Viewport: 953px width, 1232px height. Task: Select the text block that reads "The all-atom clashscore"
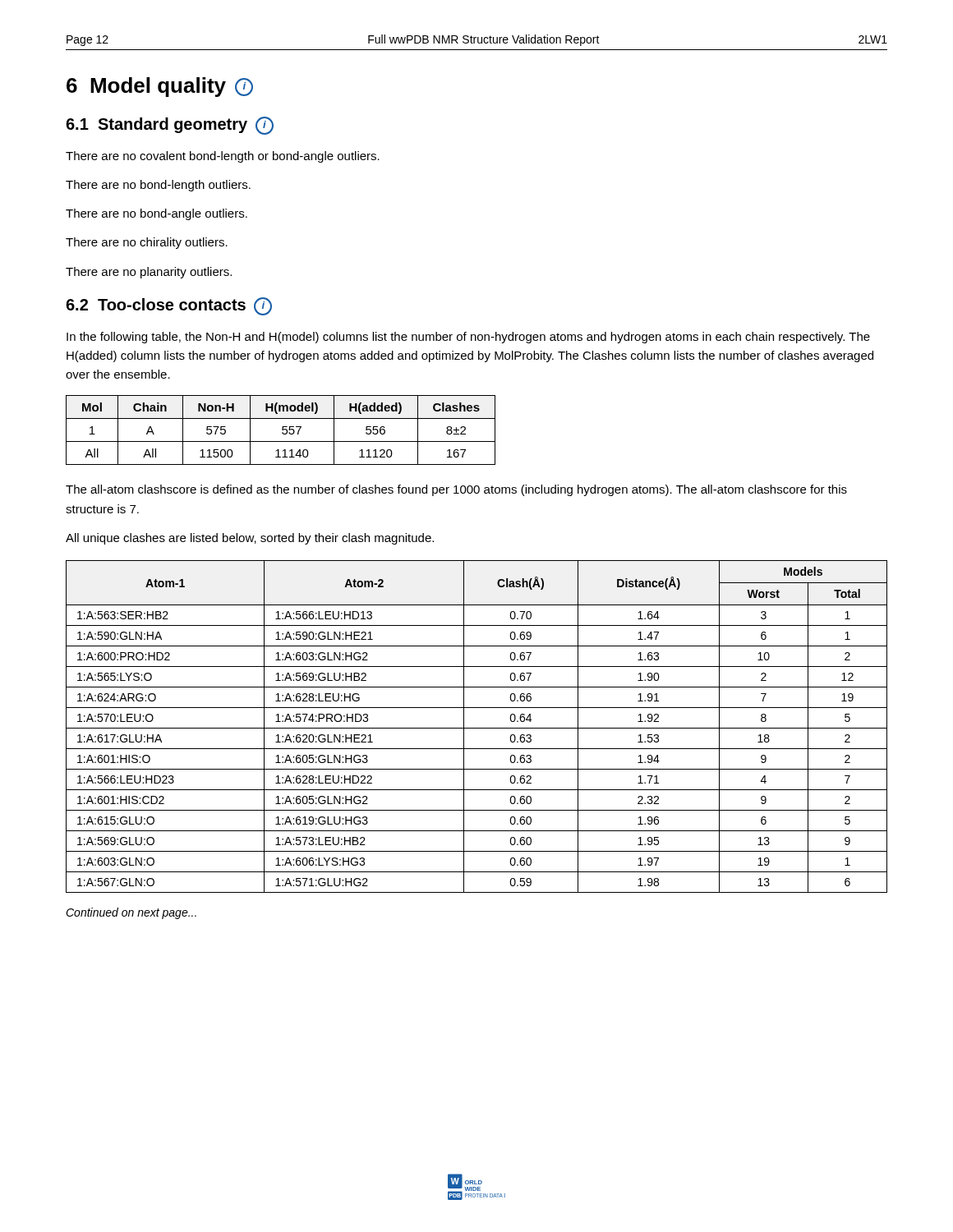coord(476,499)
